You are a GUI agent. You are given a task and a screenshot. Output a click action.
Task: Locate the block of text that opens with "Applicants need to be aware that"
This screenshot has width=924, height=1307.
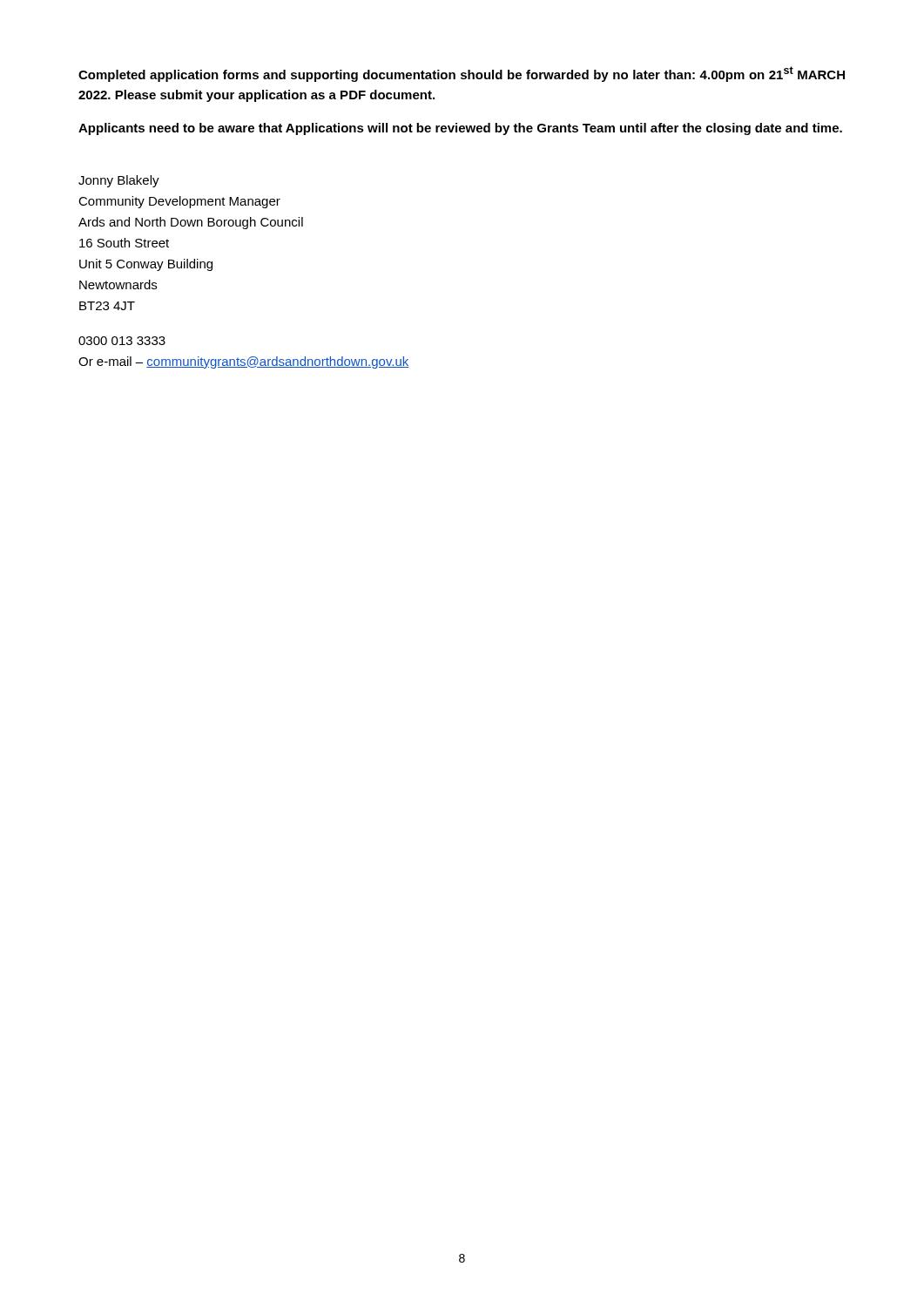461,128
